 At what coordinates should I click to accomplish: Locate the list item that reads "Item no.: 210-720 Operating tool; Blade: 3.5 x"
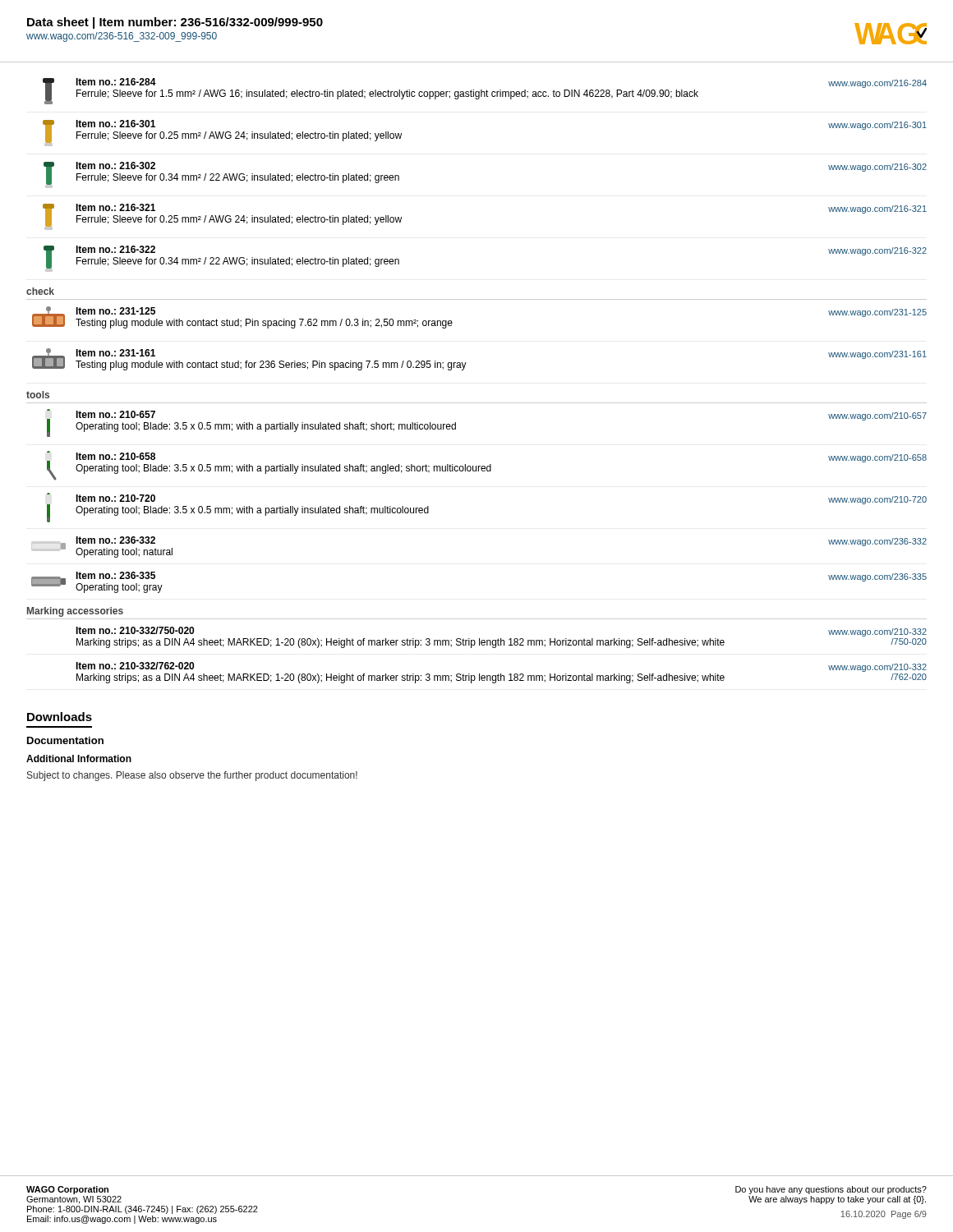(159, 508)
